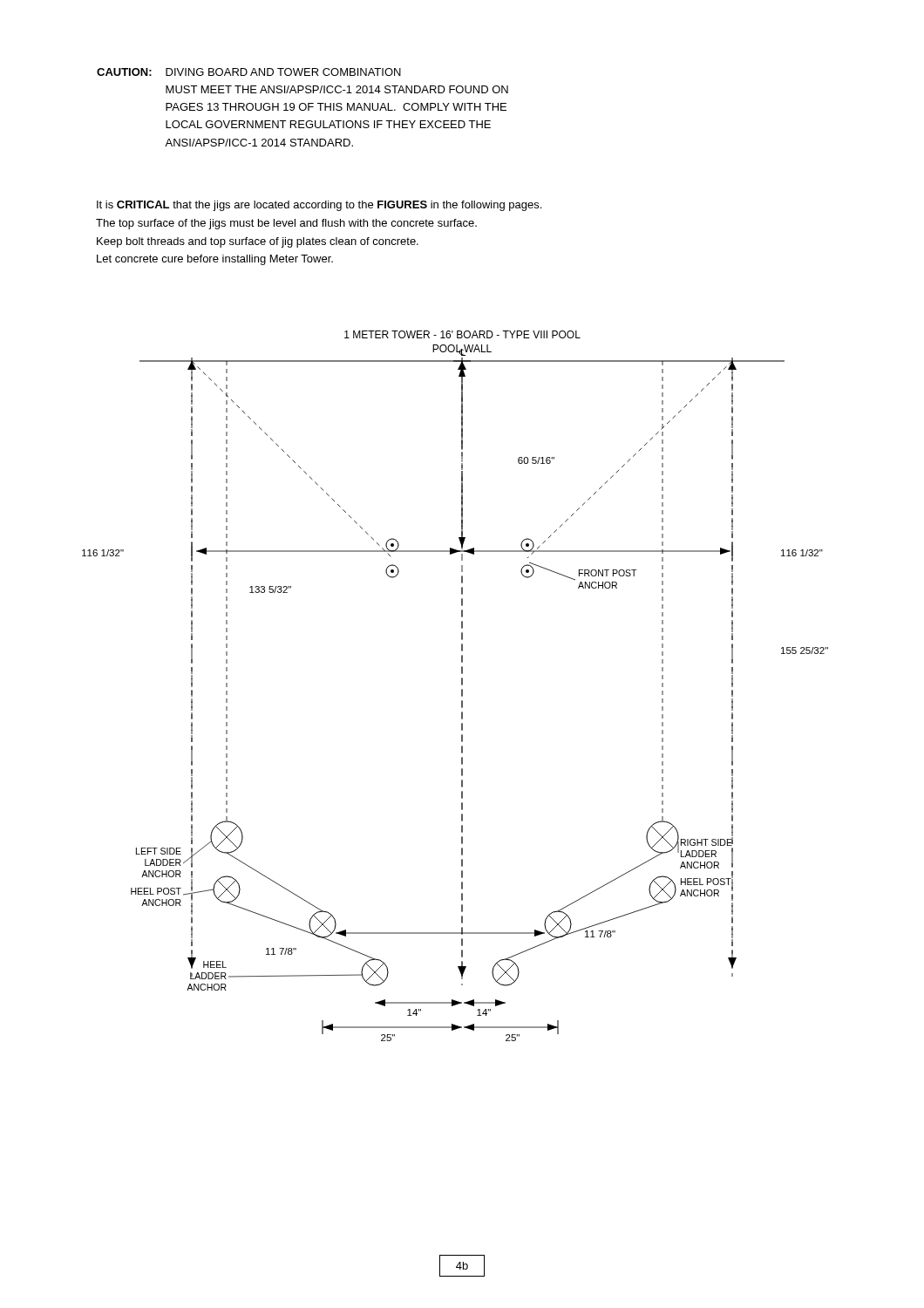Screen dimensions: 1308x924
Task: Find the text block starting "It is CRITICAL that the jigs are located"
Action: (319, 232)
